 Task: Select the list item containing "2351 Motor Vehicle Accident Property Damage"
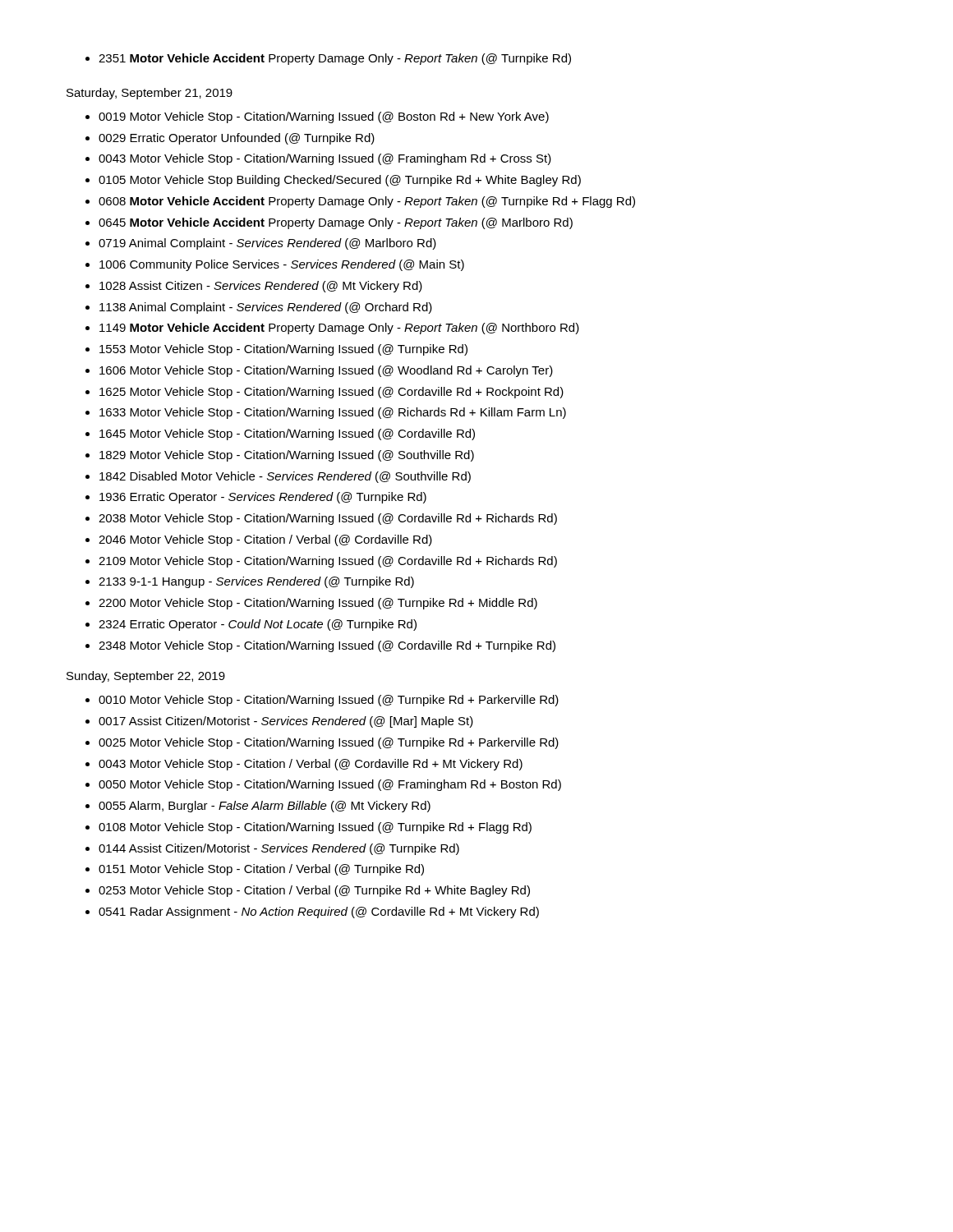[476, 58]
